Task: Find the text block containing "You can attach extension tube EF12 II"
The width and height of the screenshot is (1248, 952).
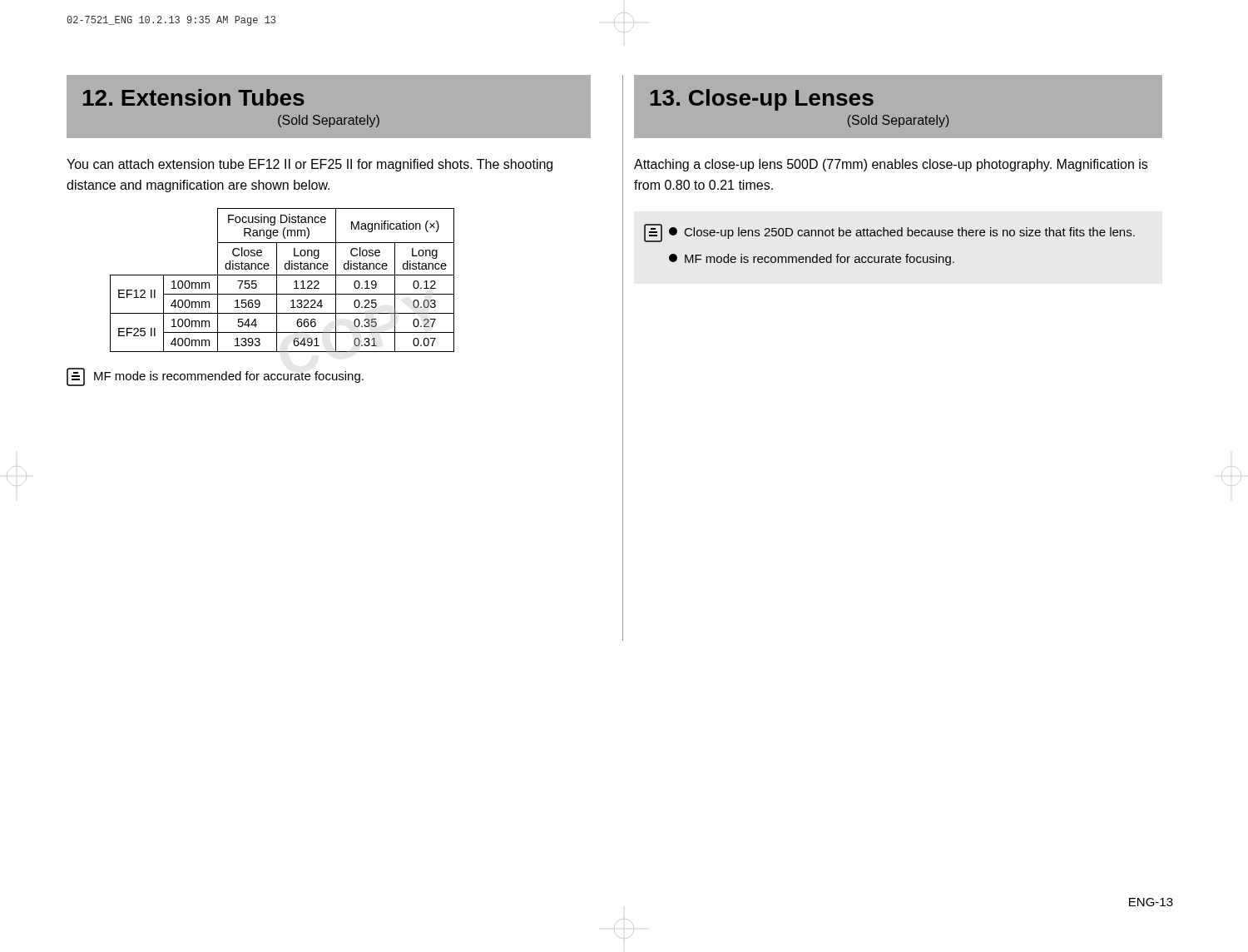Action: pyautogui.click(x=310, y=175)
